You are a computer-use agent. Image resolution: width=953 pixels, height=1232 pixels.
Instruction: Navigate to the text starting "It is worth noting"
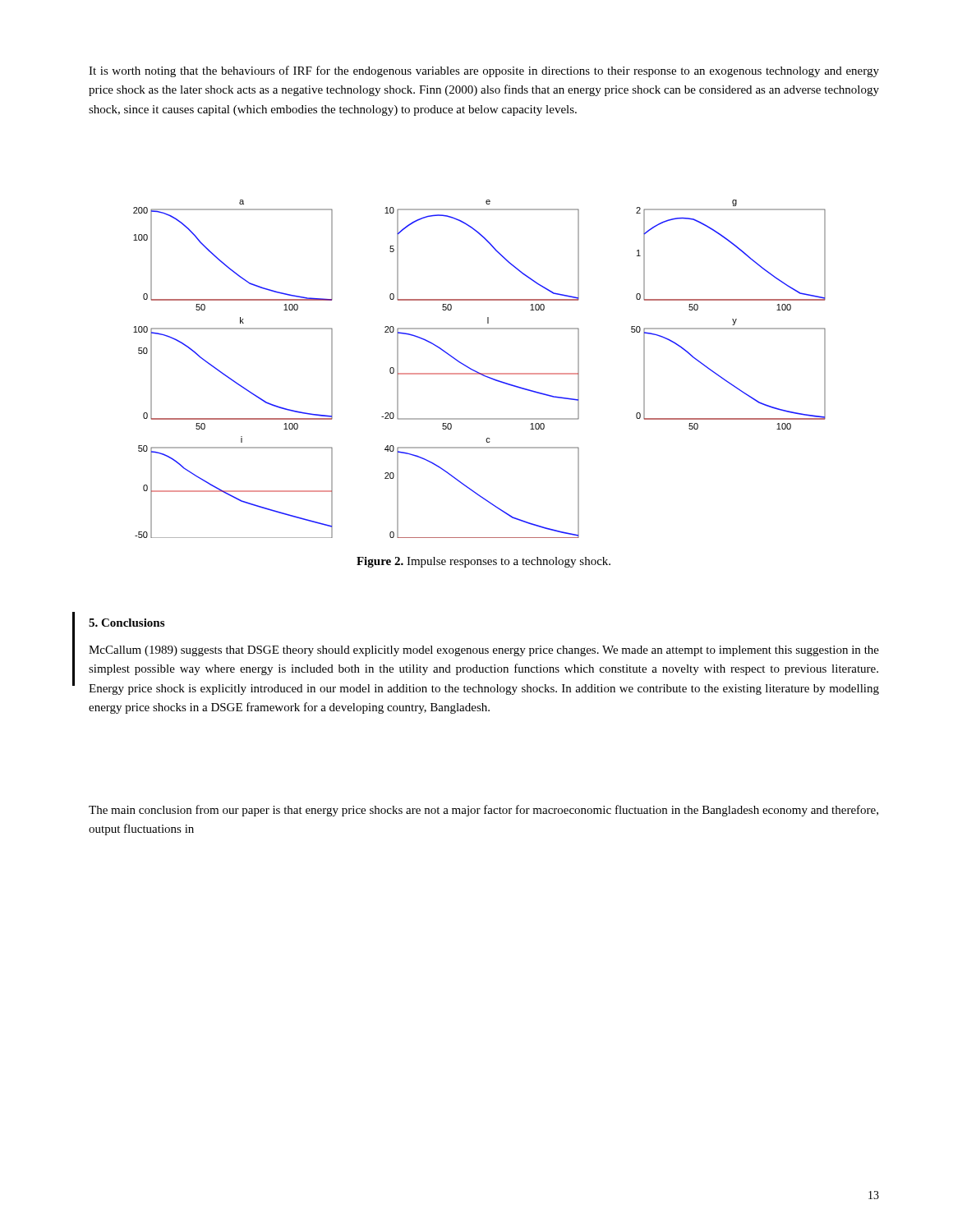coord(484,90)
